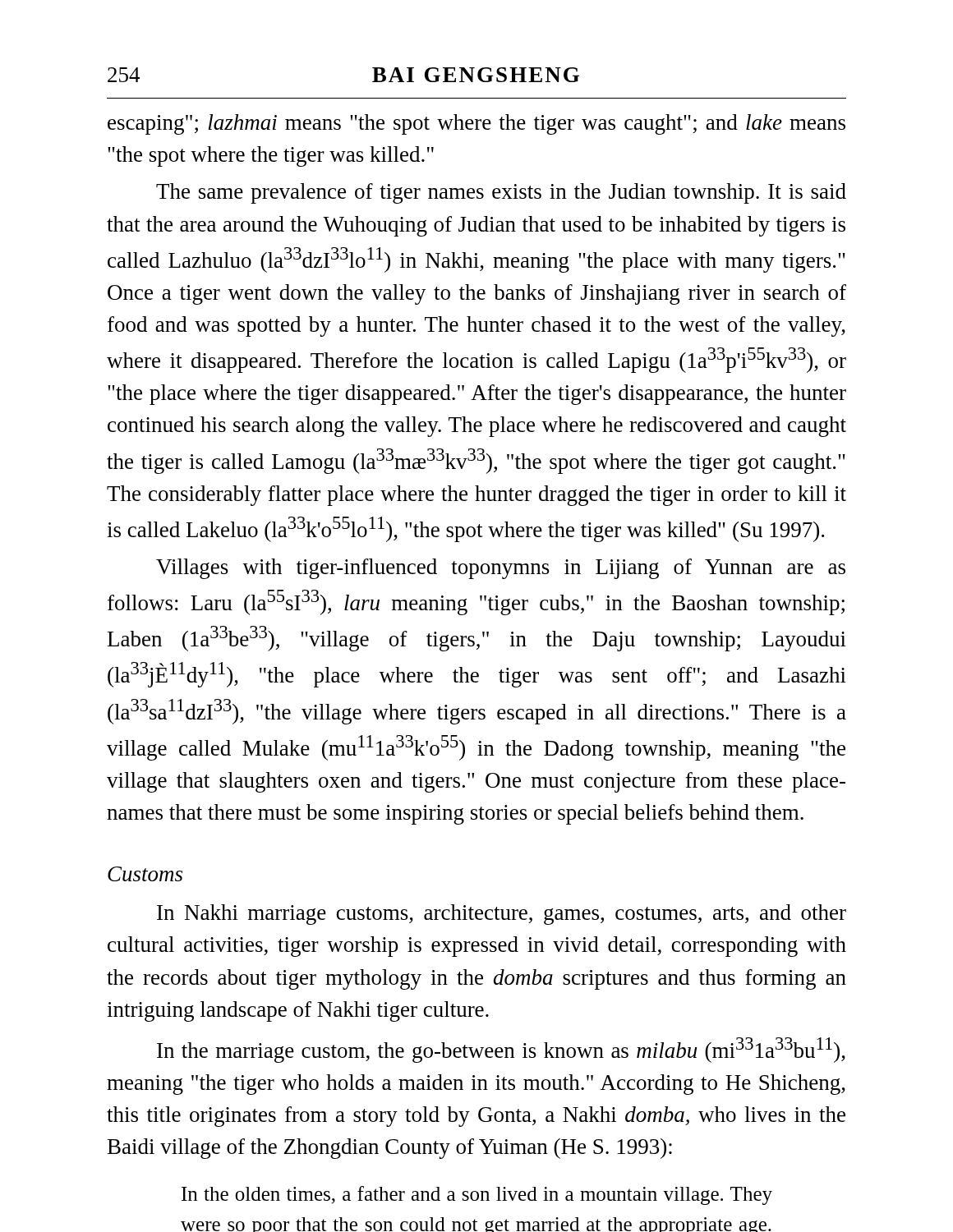Screen dimensions: 1232x953
Task: Locate the text starting "escaping"; lazhmai means"
Action: 476,139
